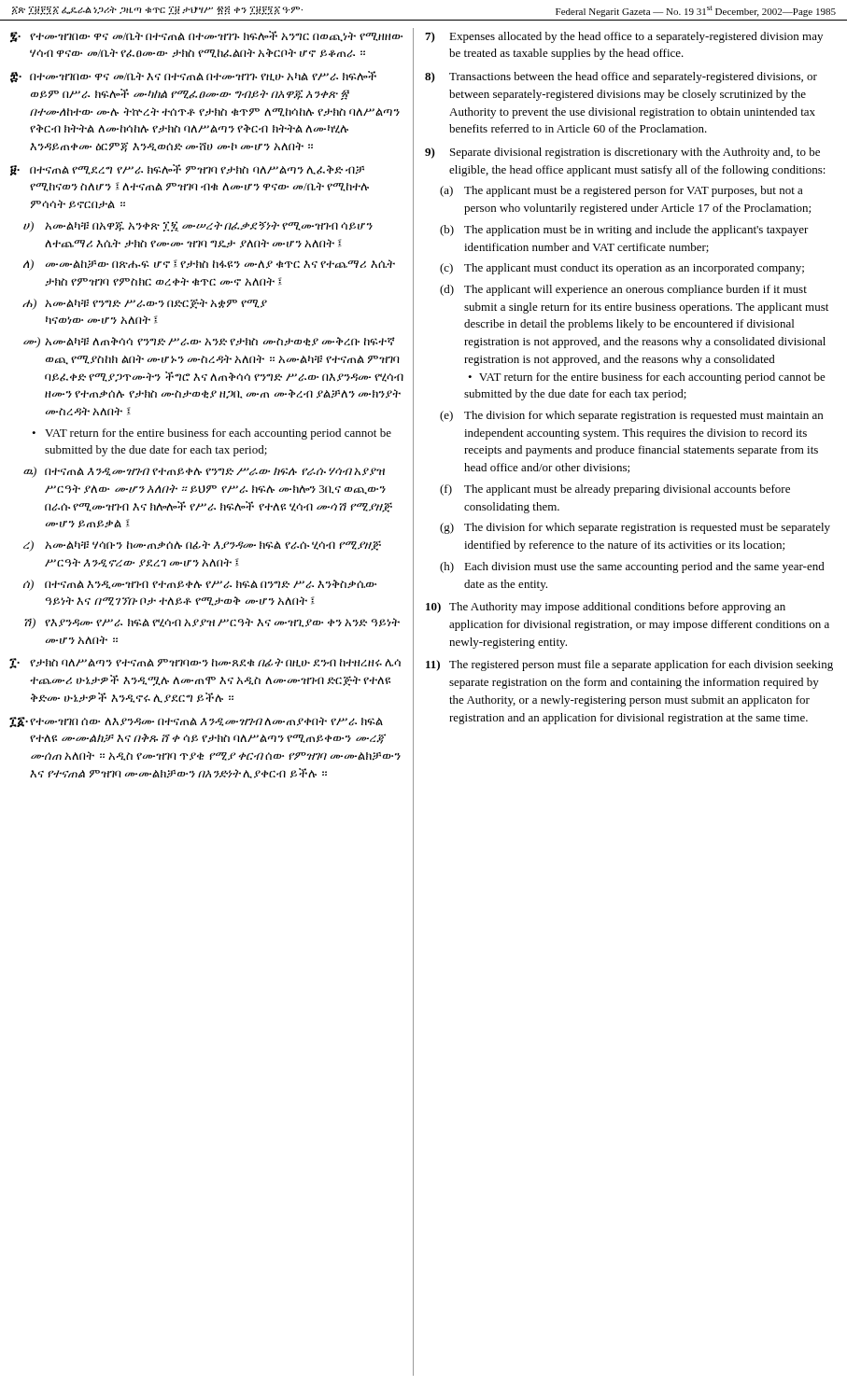The width and height of the screenshot is (847, 1400).
Task: Navigate to the text starting "11) The registered person must file a"
Action: point(630,691)
